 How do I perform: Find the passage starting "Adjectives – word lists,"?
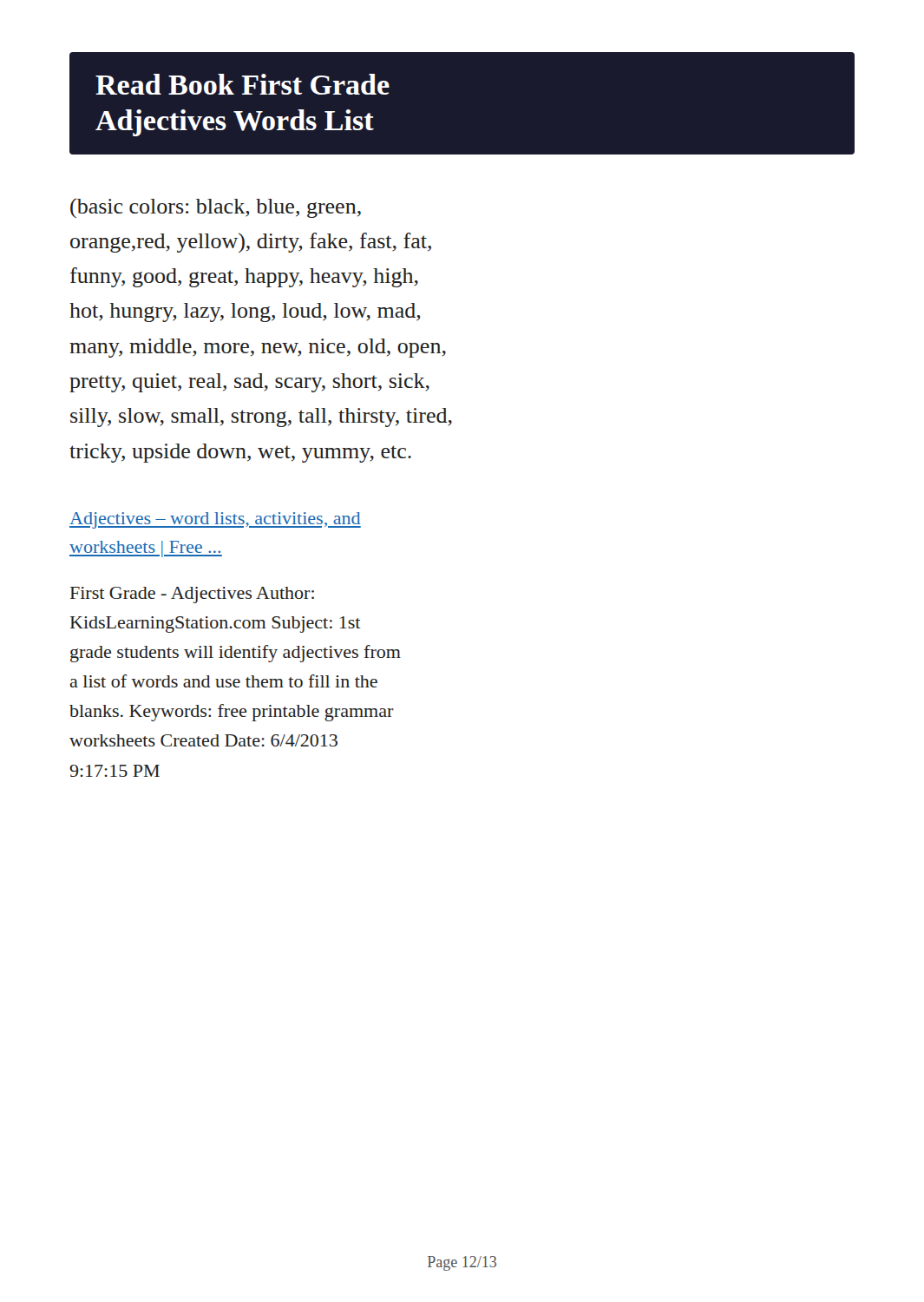(215, 520)
